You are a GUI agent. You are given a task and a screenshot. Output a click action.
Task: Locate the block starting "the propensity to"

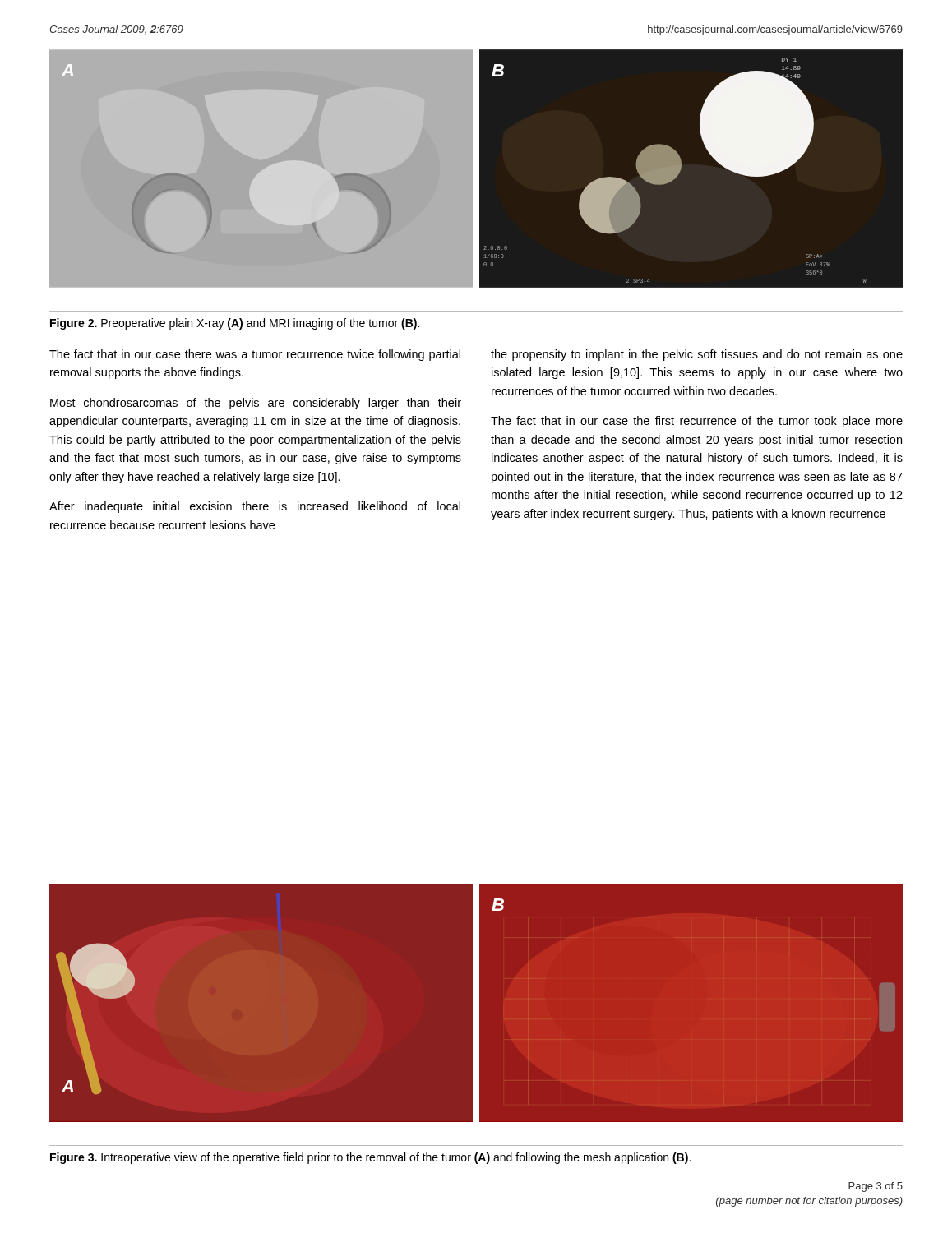point(697,434)
